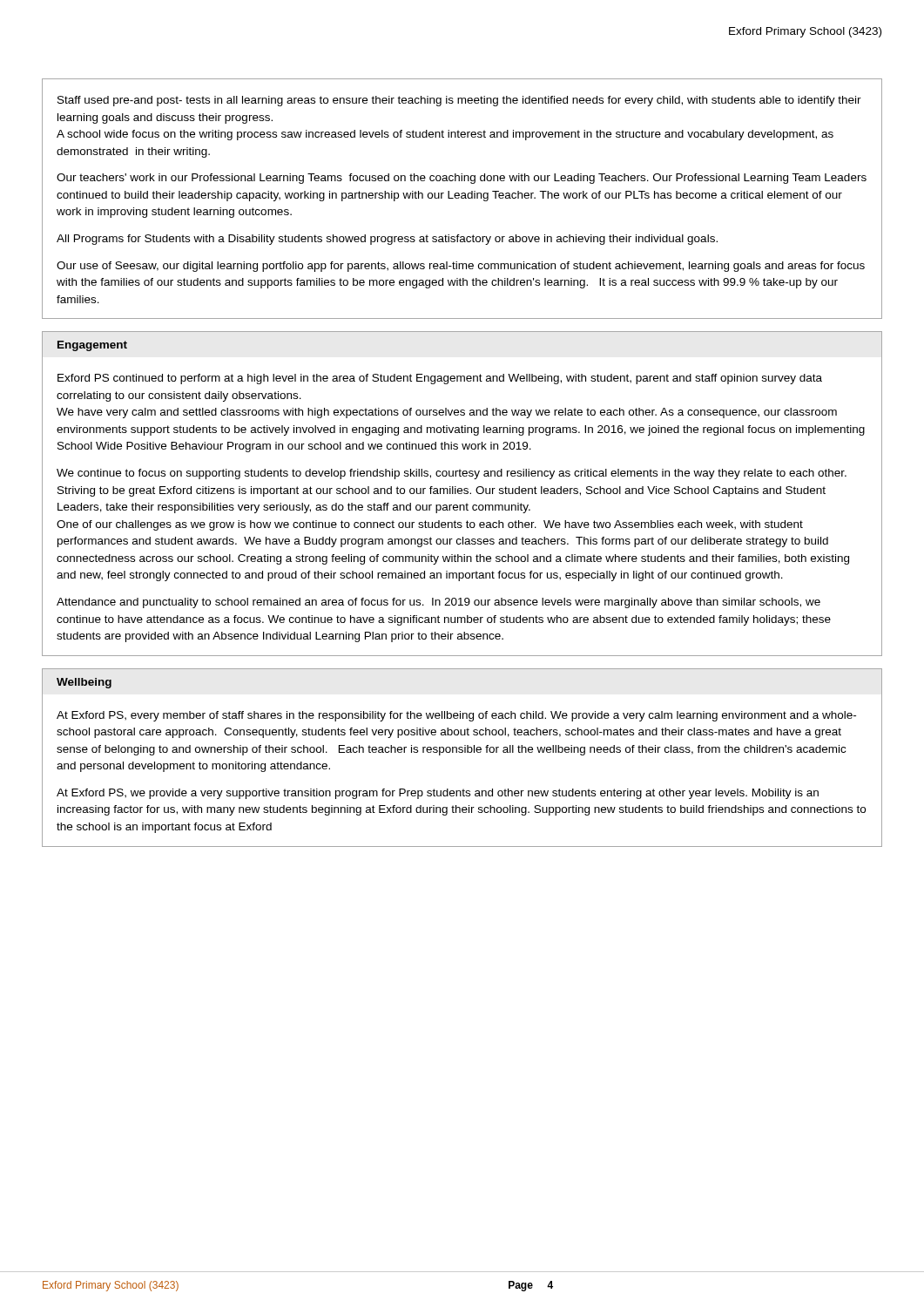This screenshot has height=1307, width=924.
Task: Select the text block containing "At Exford PS,"
Action: point(456,716)
